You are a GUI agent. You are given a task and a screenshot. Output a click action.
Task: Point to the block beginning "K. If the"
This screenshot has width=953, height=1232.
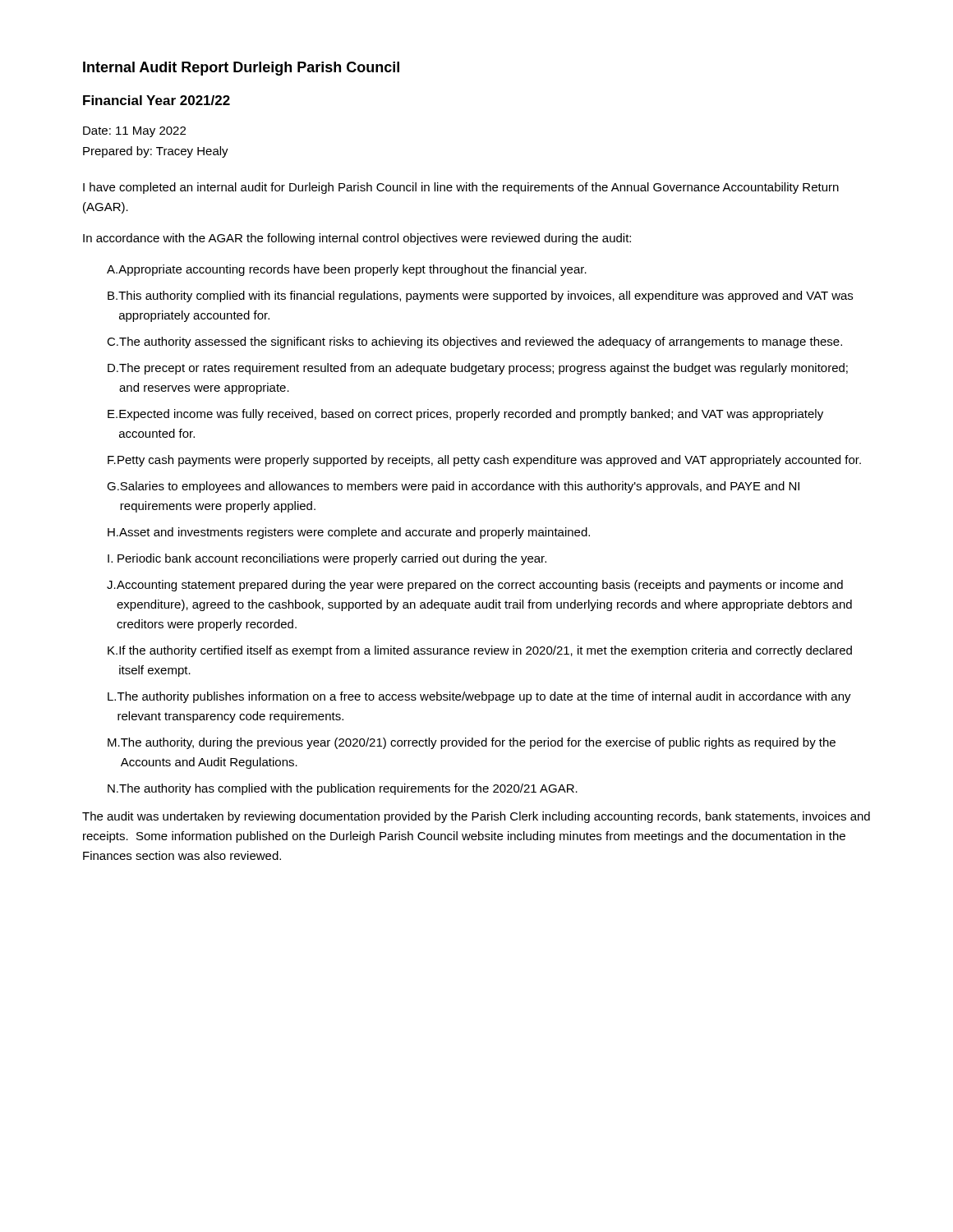tap(476, 660)
